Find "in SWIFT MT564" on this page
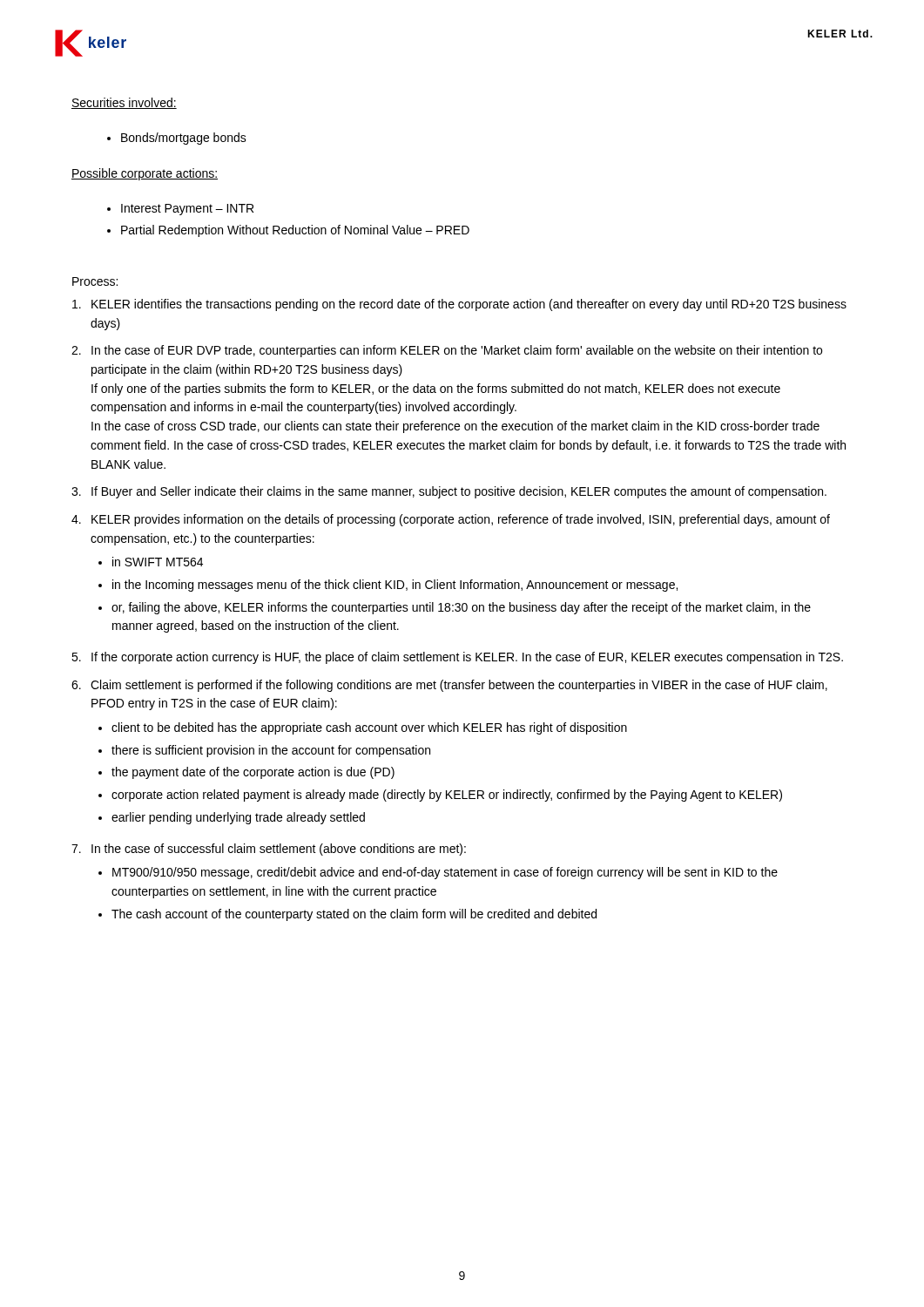 (157, 562)
